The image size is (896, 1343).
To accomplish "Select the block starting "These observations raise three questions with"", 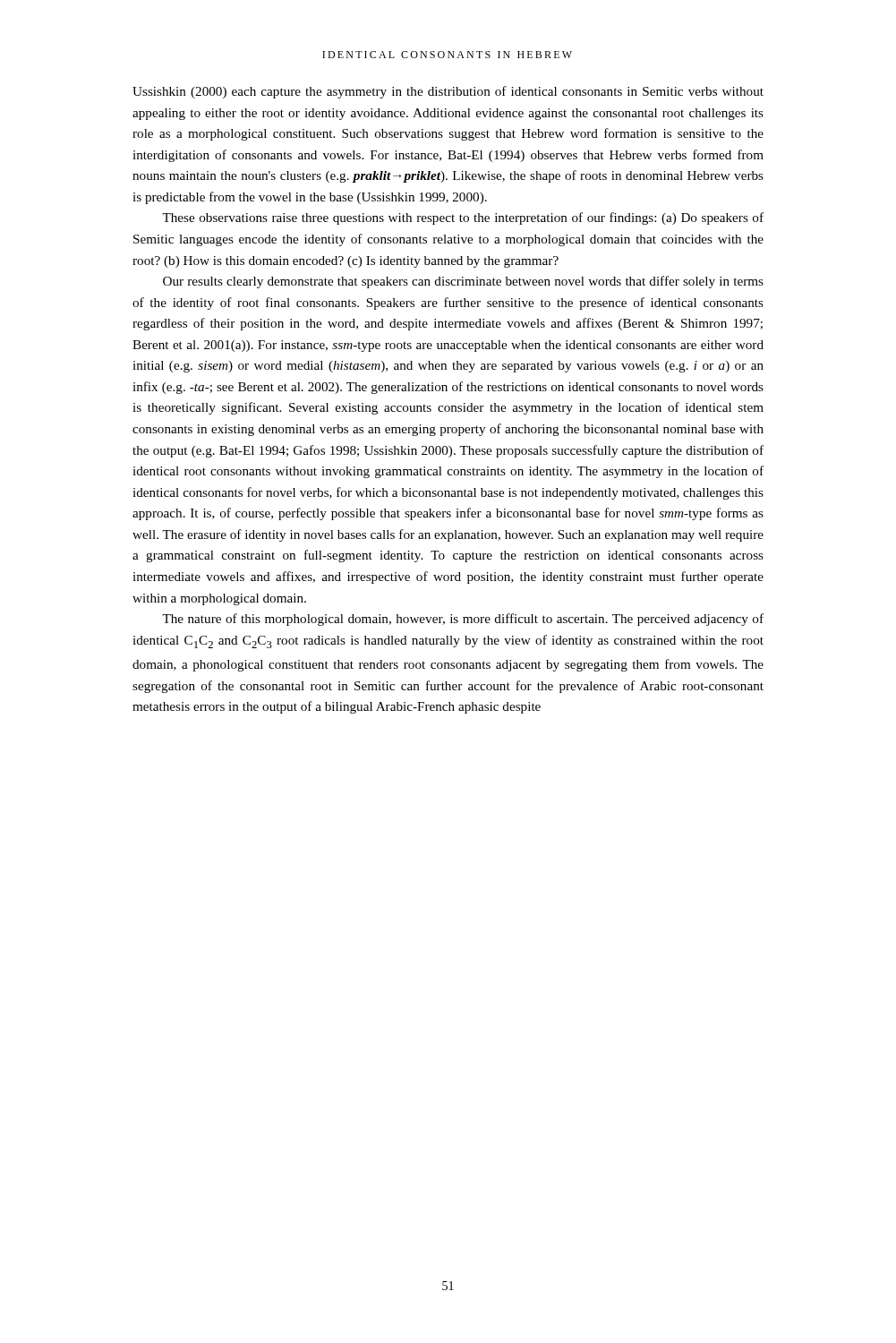I will click(448, 239).
